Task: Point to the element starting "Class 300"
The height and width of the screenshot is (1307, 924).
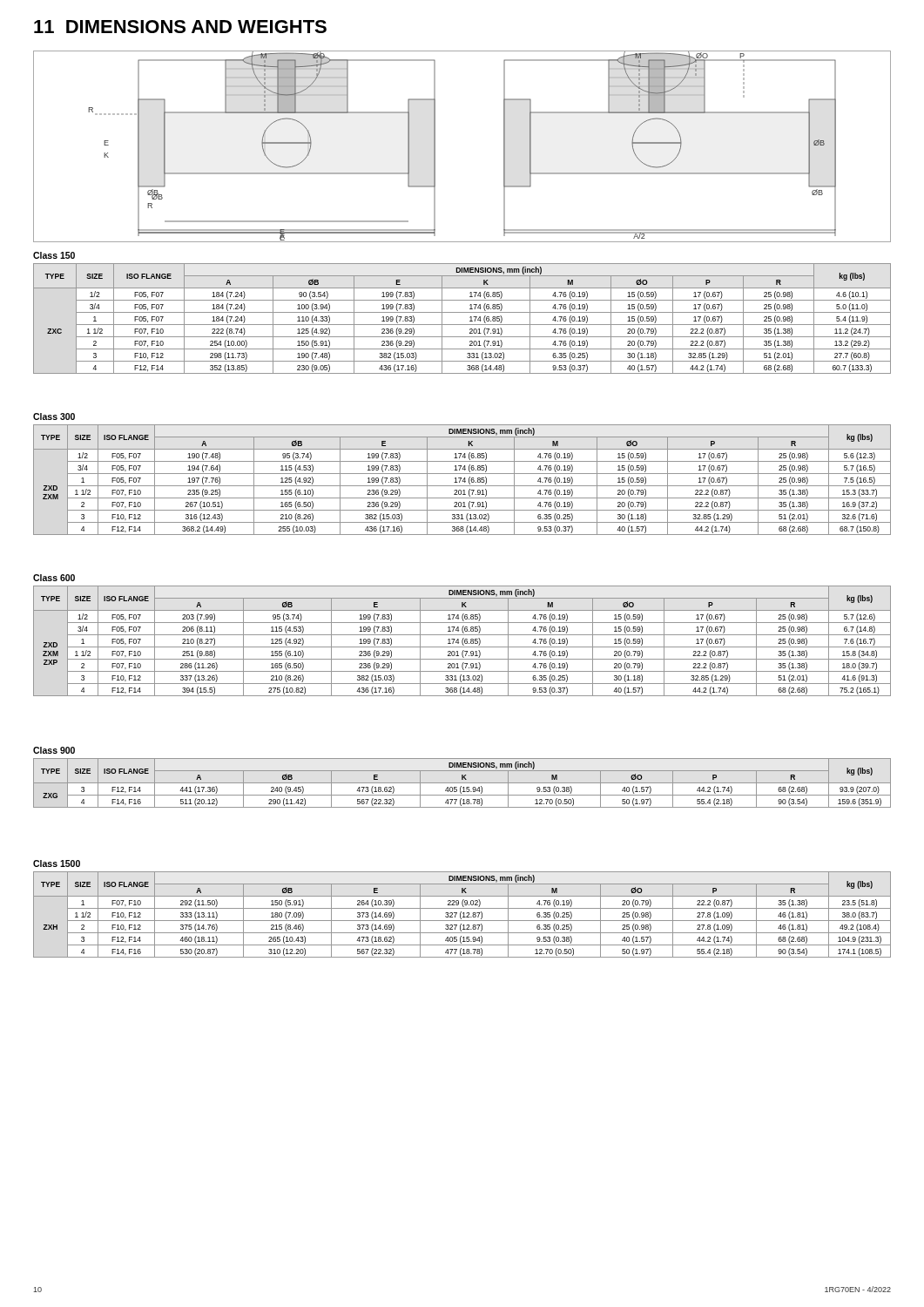Action: click(462, 417)
